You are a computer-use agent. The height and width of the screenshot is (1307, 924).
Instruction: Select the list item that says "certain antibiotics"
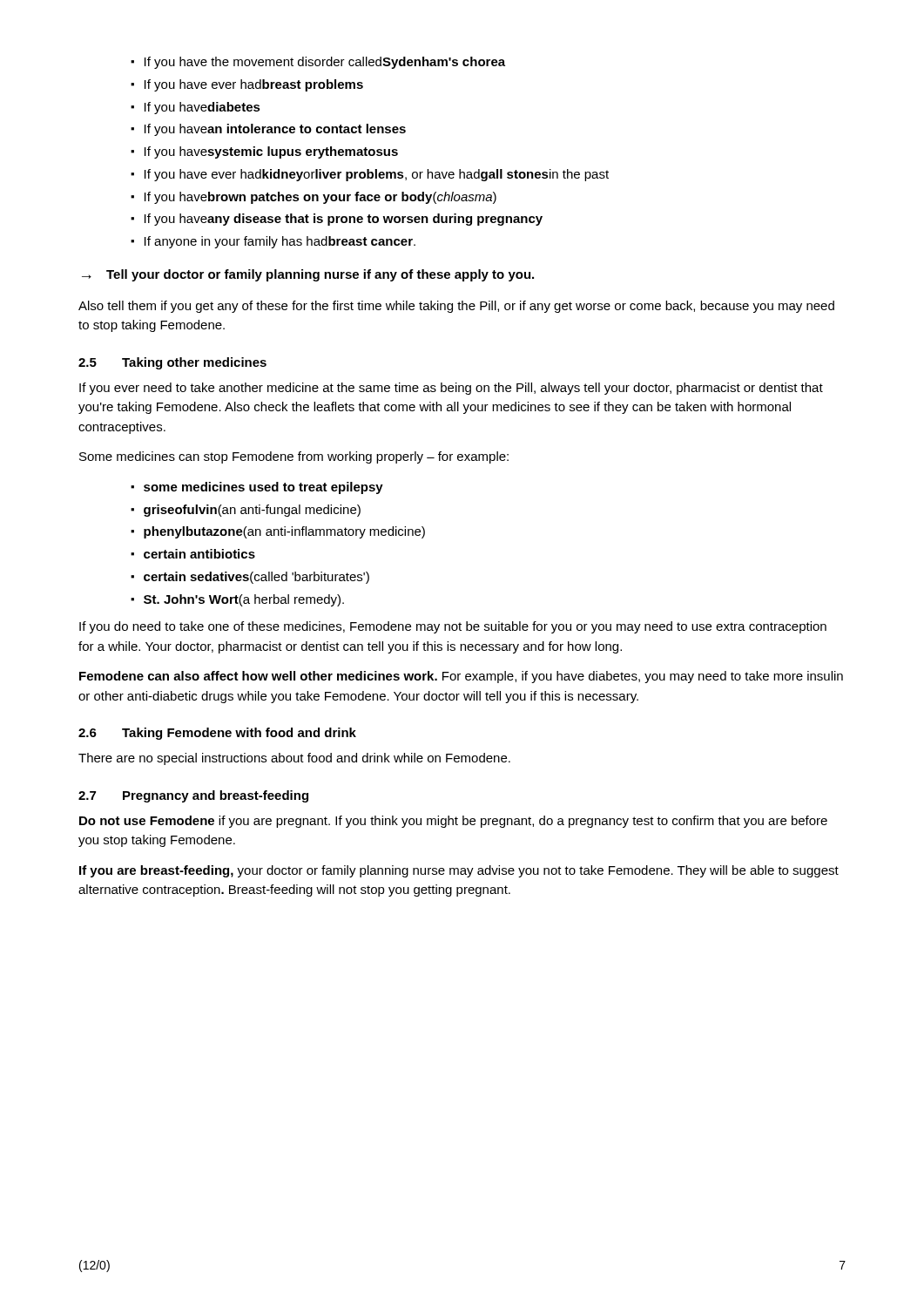193,554
